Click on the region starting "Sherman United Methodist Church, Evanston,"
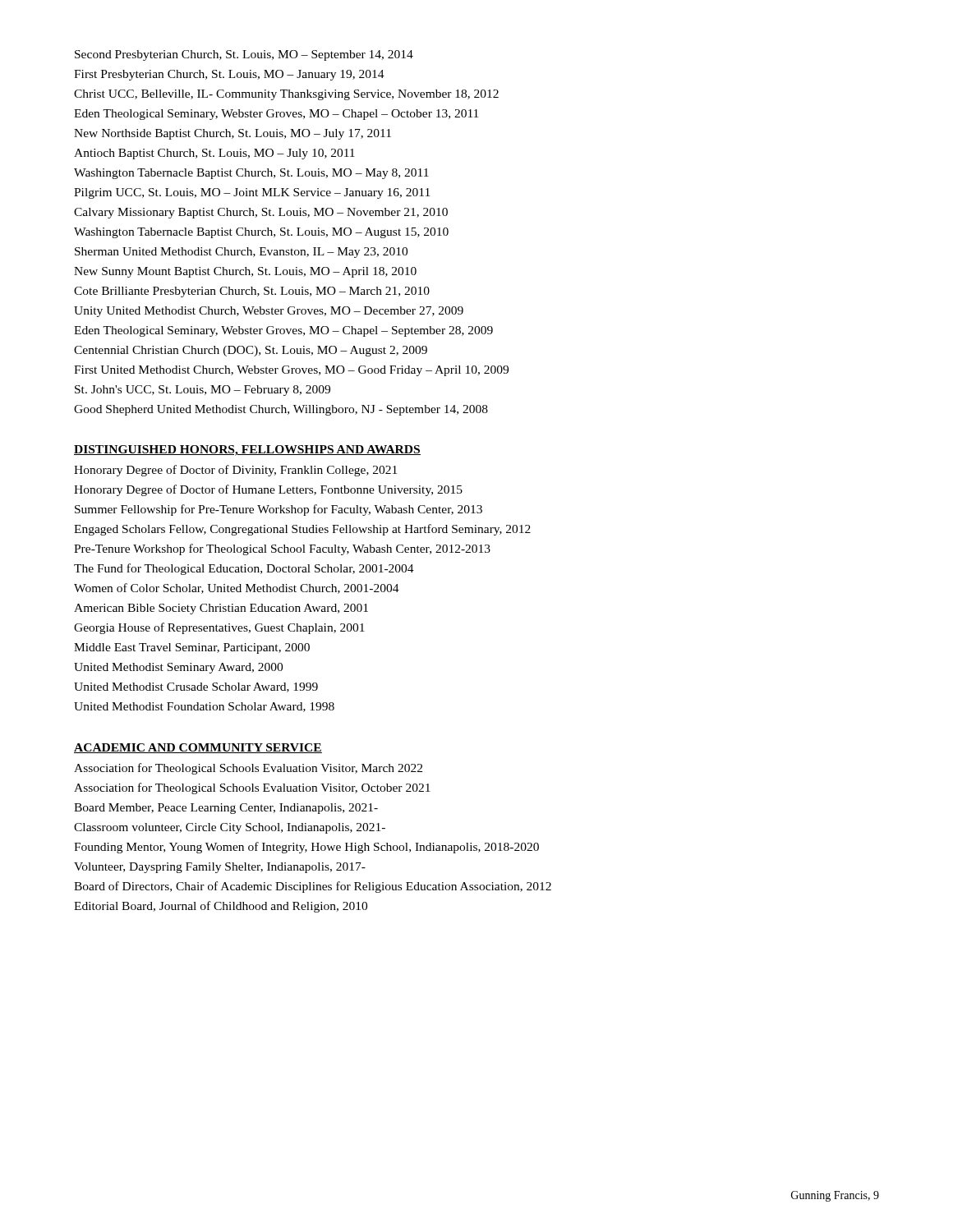The width and height of the screenshot is (953, 1232). point(241,251)
